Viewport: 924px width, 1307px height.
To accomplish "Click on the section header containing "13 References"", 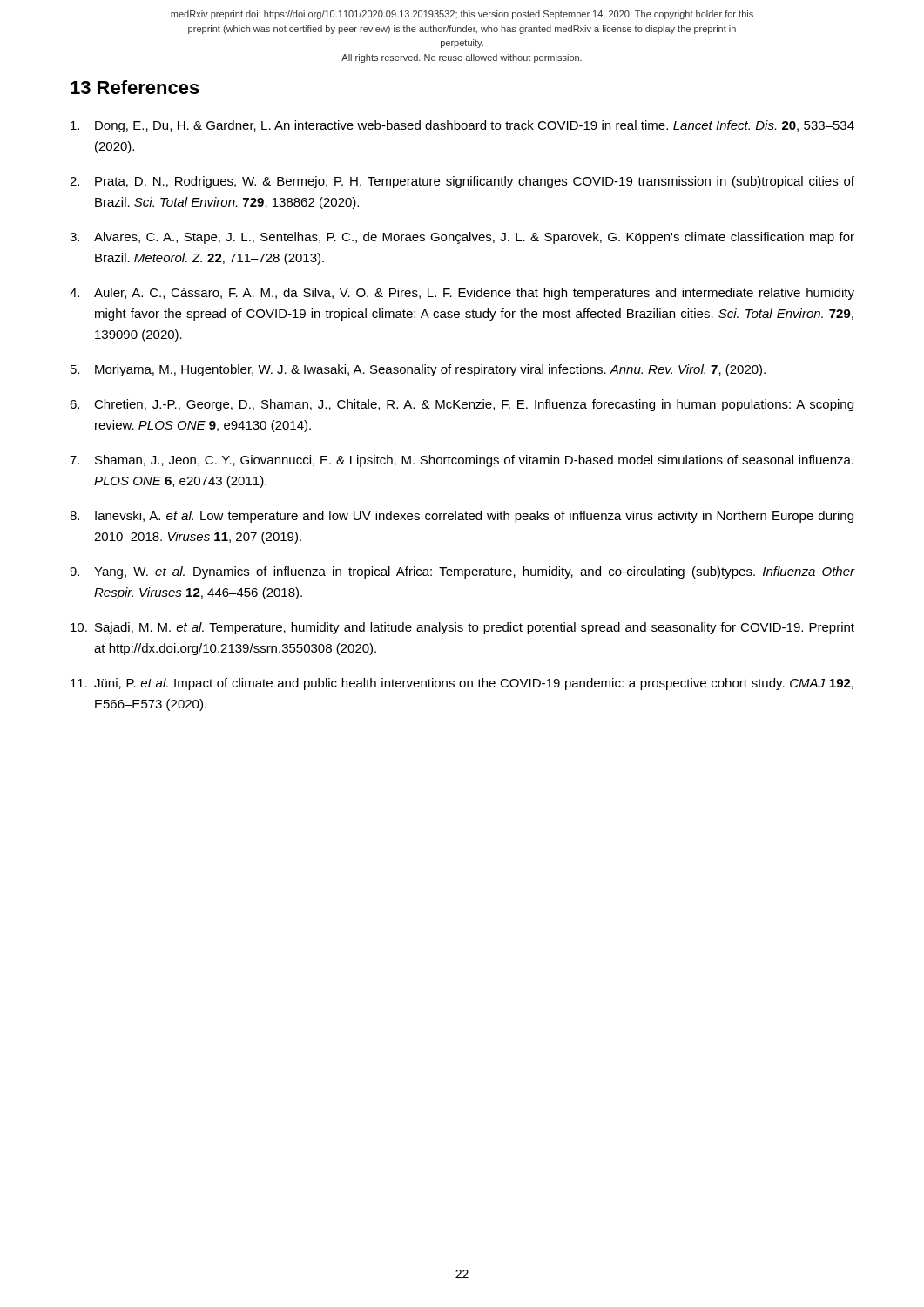I will [135, 87].
